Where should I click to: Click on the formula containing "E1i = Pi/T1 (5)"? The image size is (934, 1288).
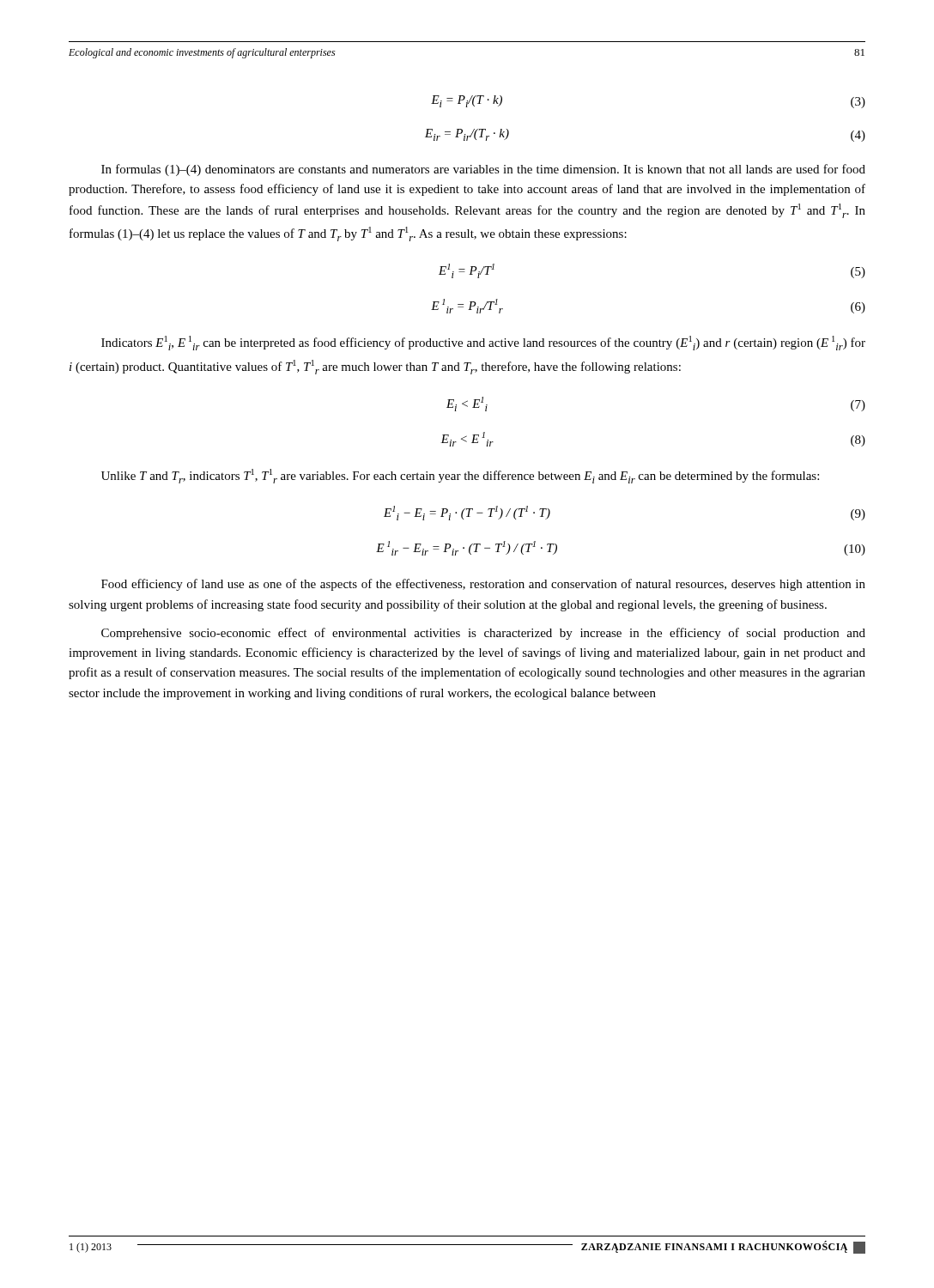(x=453, y=272)
